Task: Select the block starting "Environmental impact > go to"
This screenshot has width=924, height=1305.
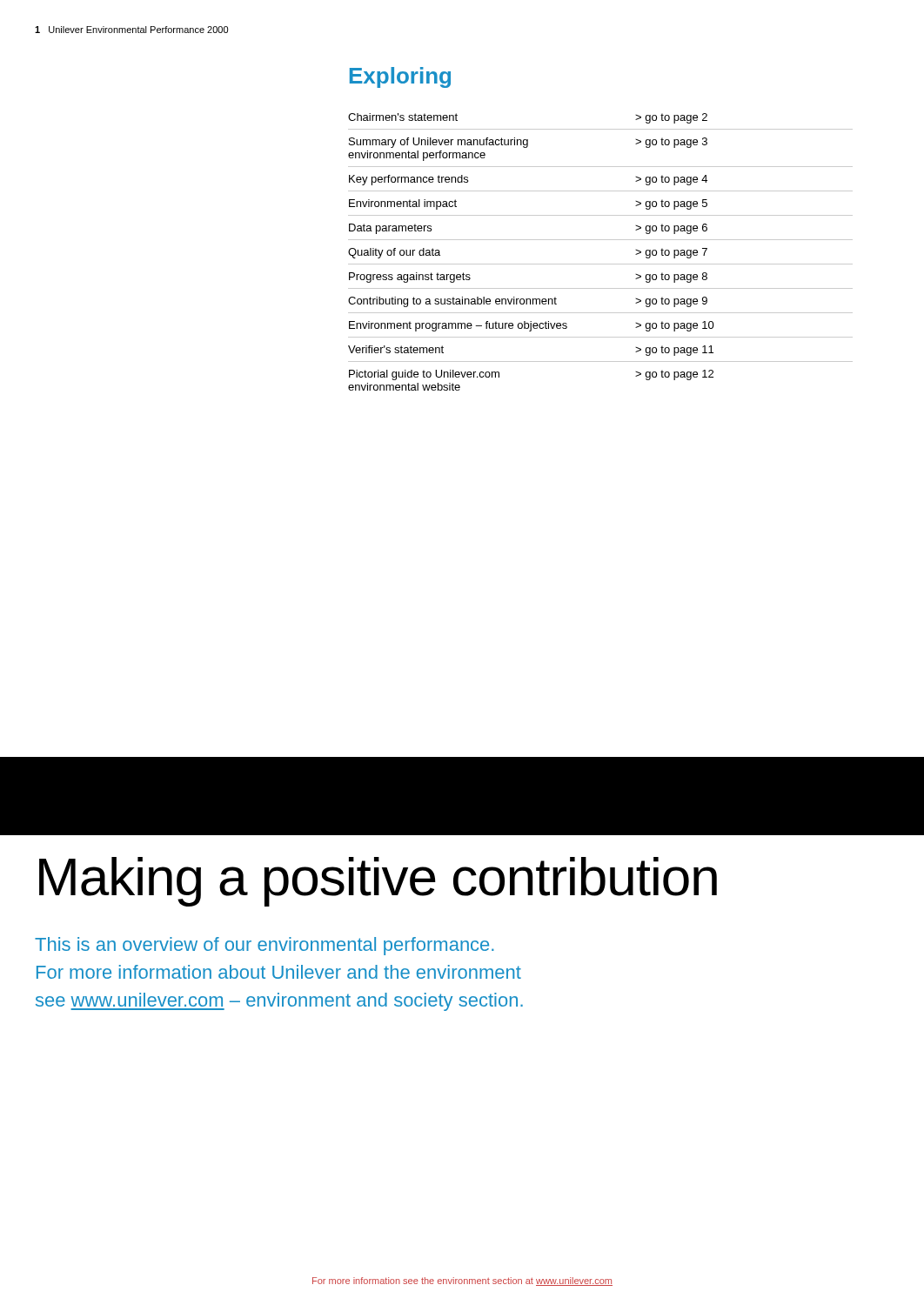Action: tap(600, 203)
